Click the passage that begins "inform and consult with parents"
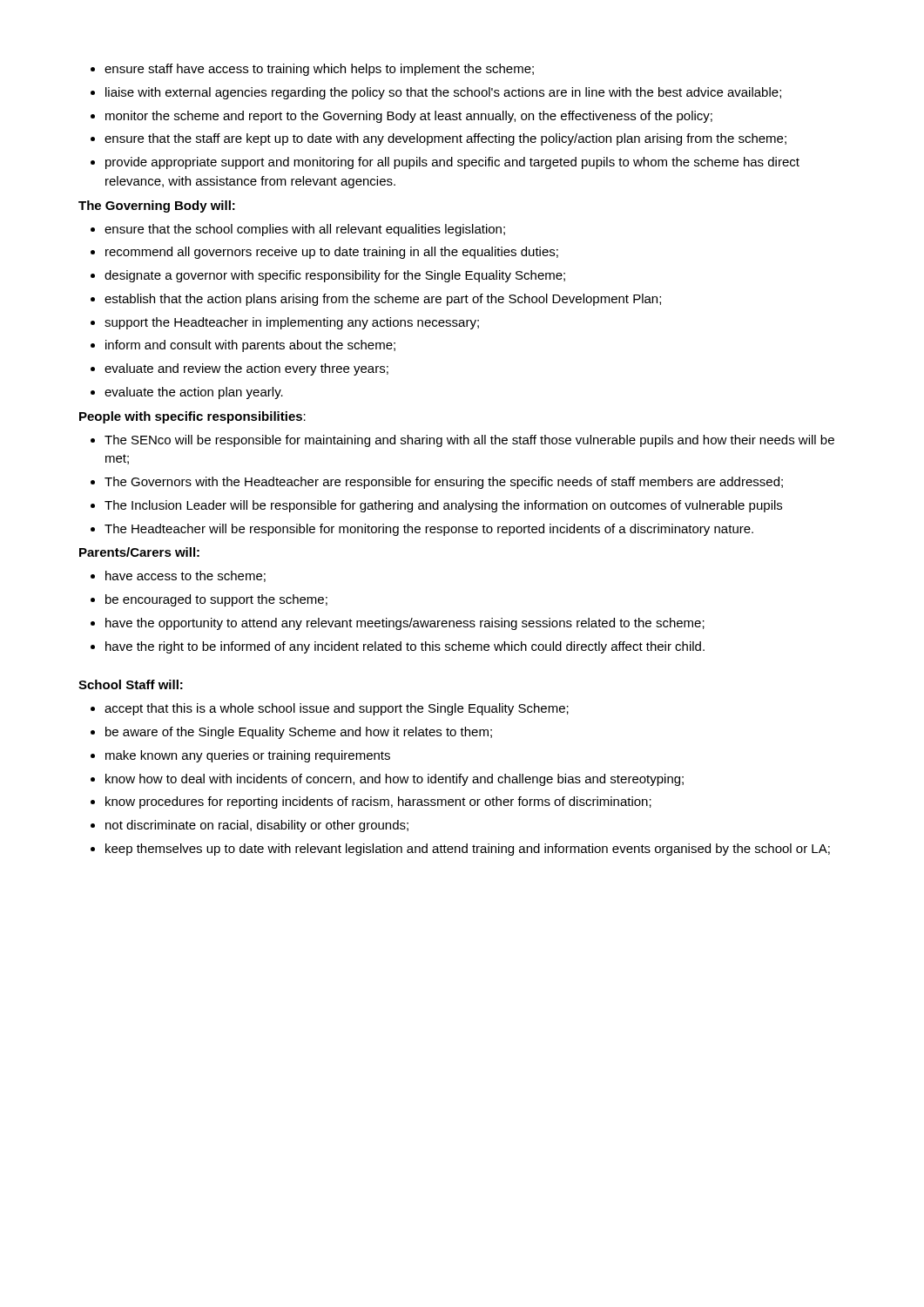The image size is (924, 1307). [250, 346]
